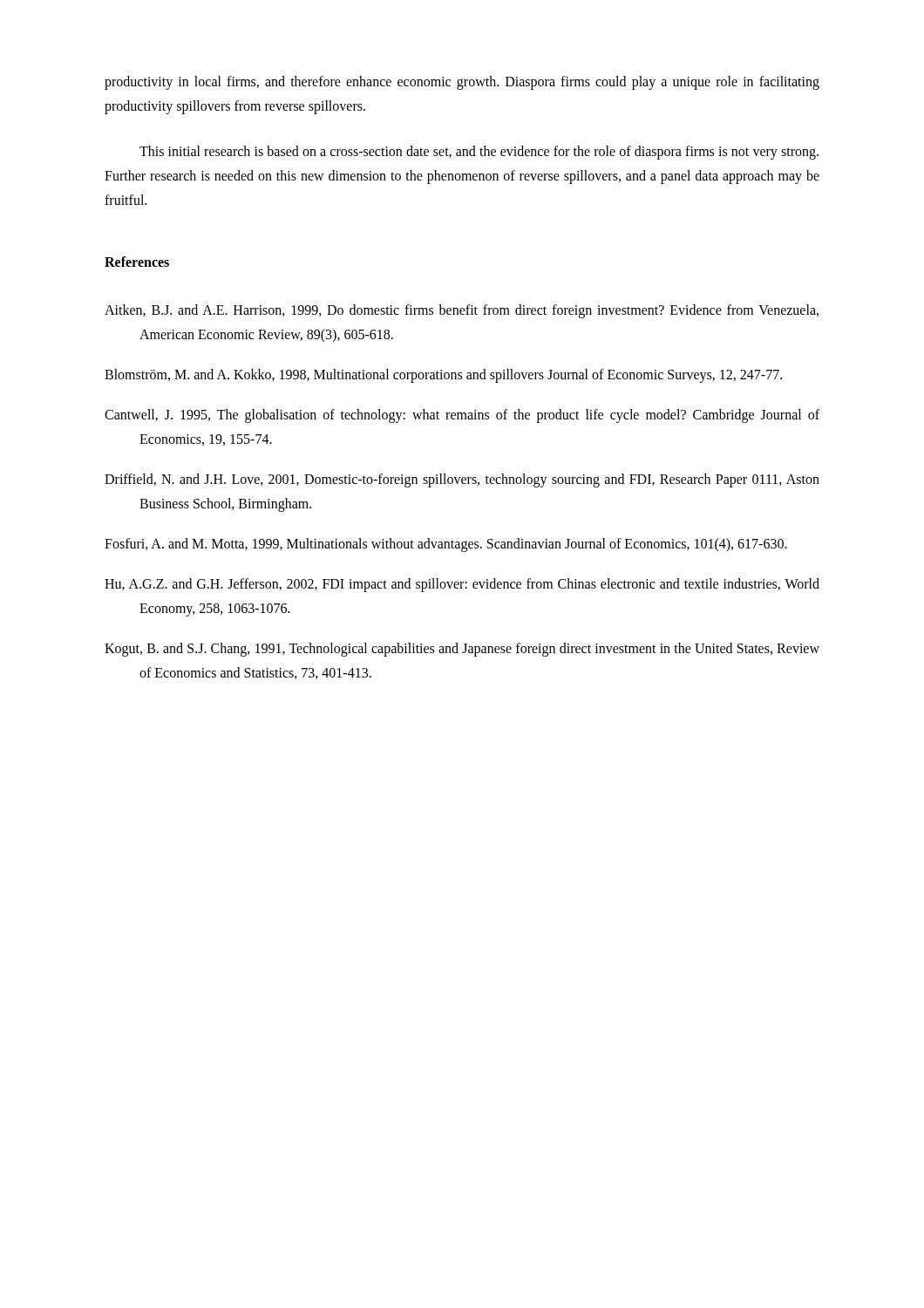Find the text starting "Fosfuri, A. and M. Motta, 1999, Multinationals without"
924x1308 pixels.
[x=462, y=544]
